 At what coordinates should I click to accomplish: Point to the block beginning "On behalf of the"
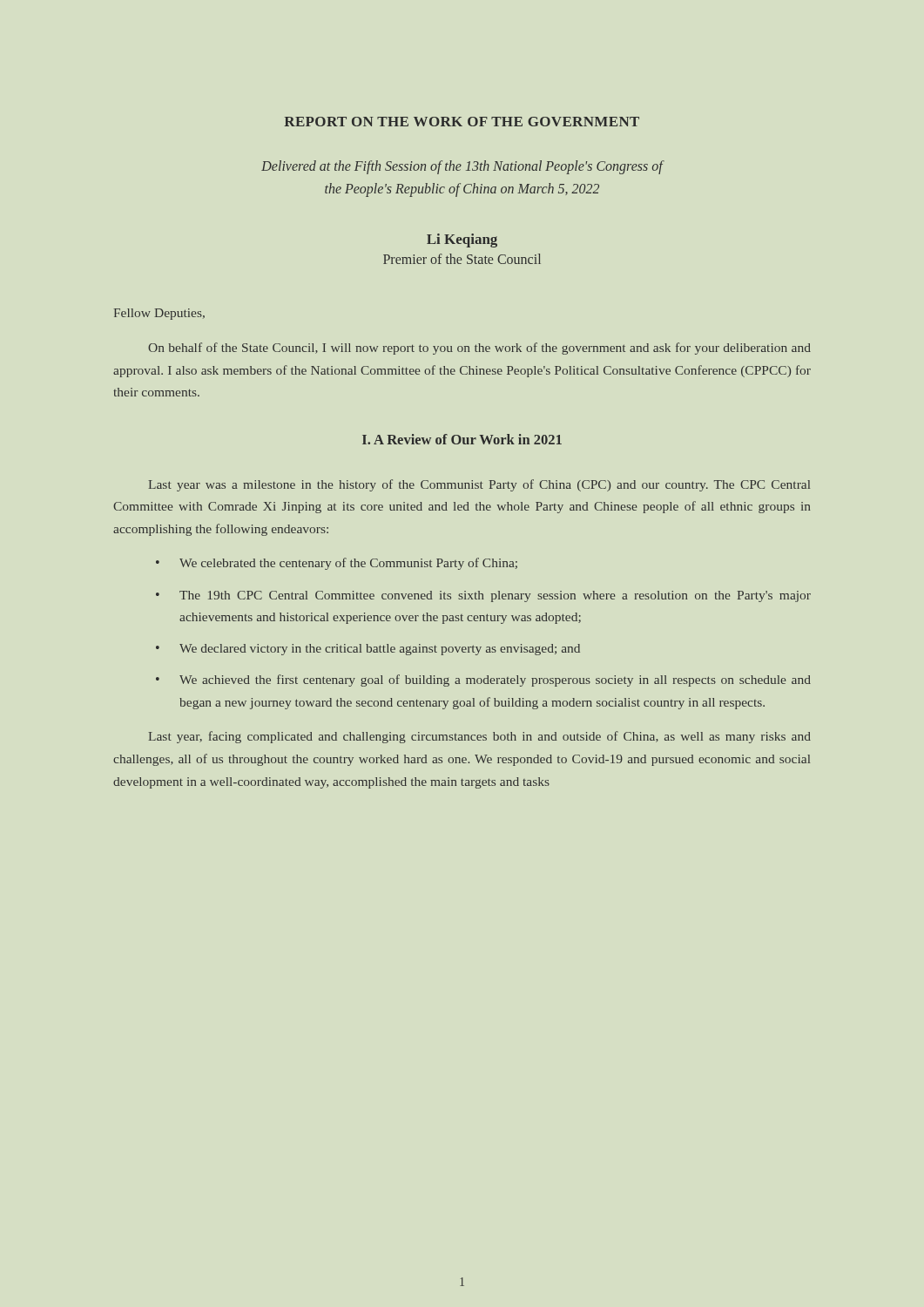462,369
